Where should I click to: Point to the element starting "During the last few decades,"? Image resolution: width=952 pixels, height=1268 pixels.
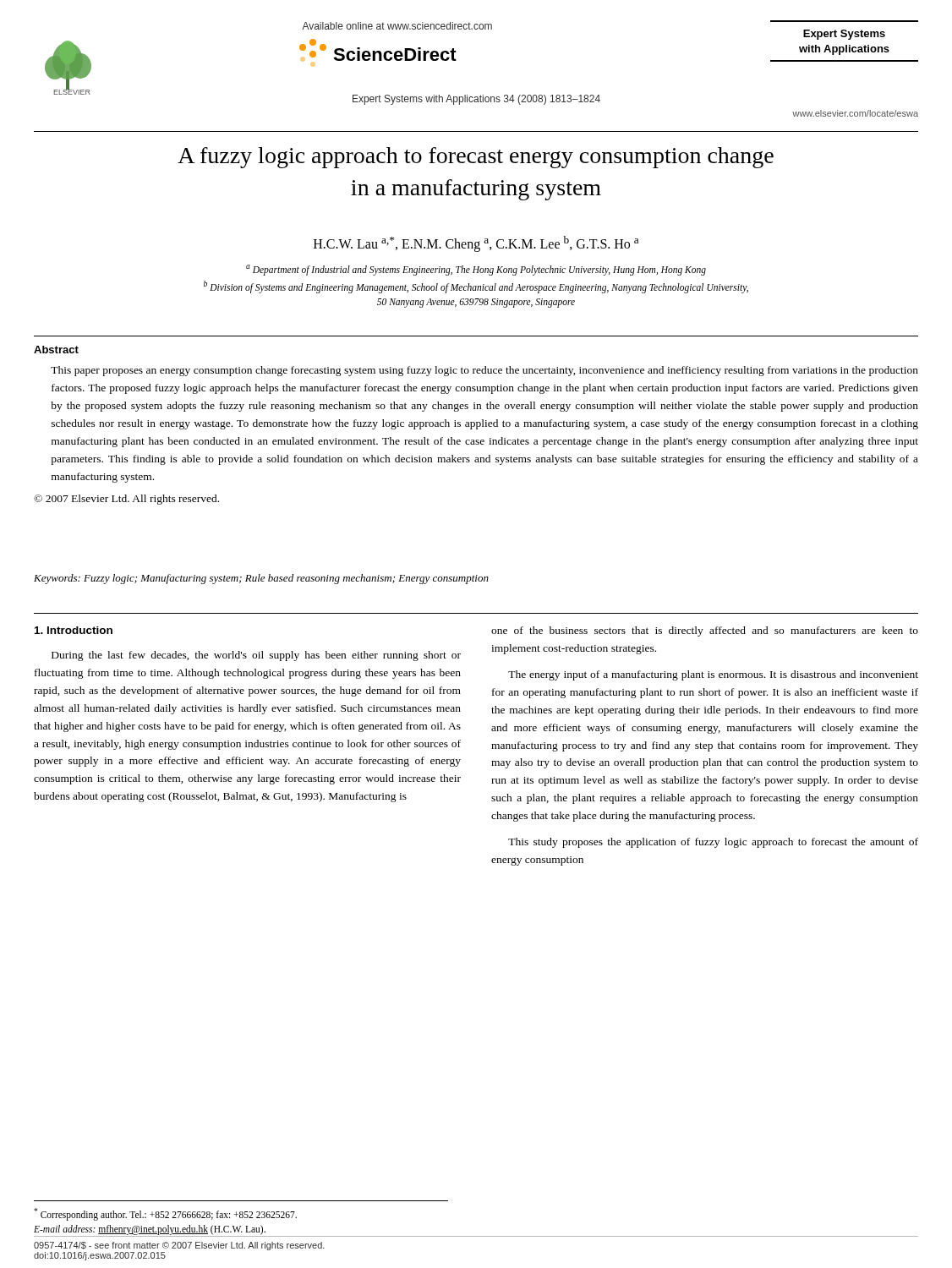(247, 726)
